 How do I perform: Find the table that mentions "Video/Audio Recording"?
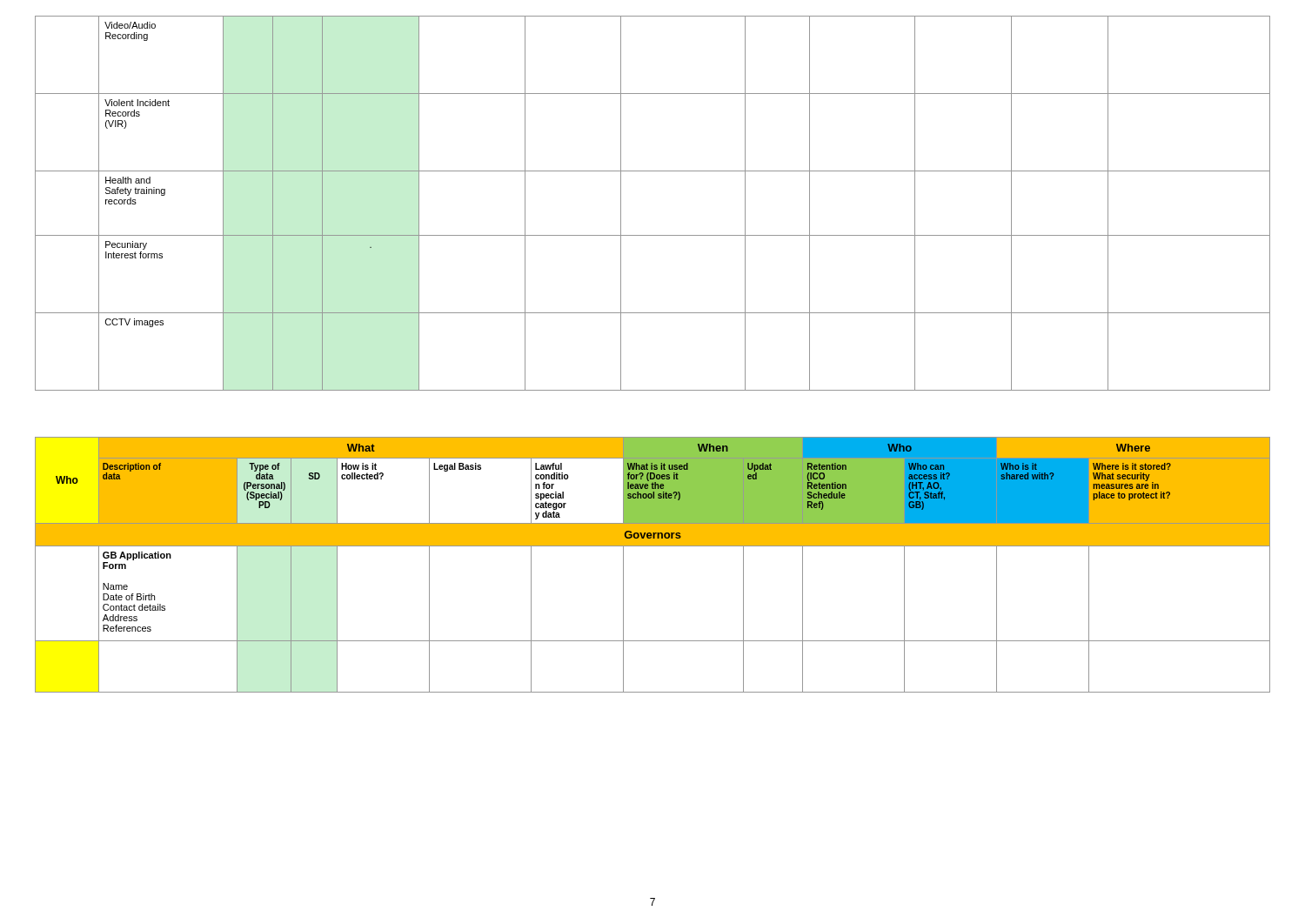(x=652, y=203)
